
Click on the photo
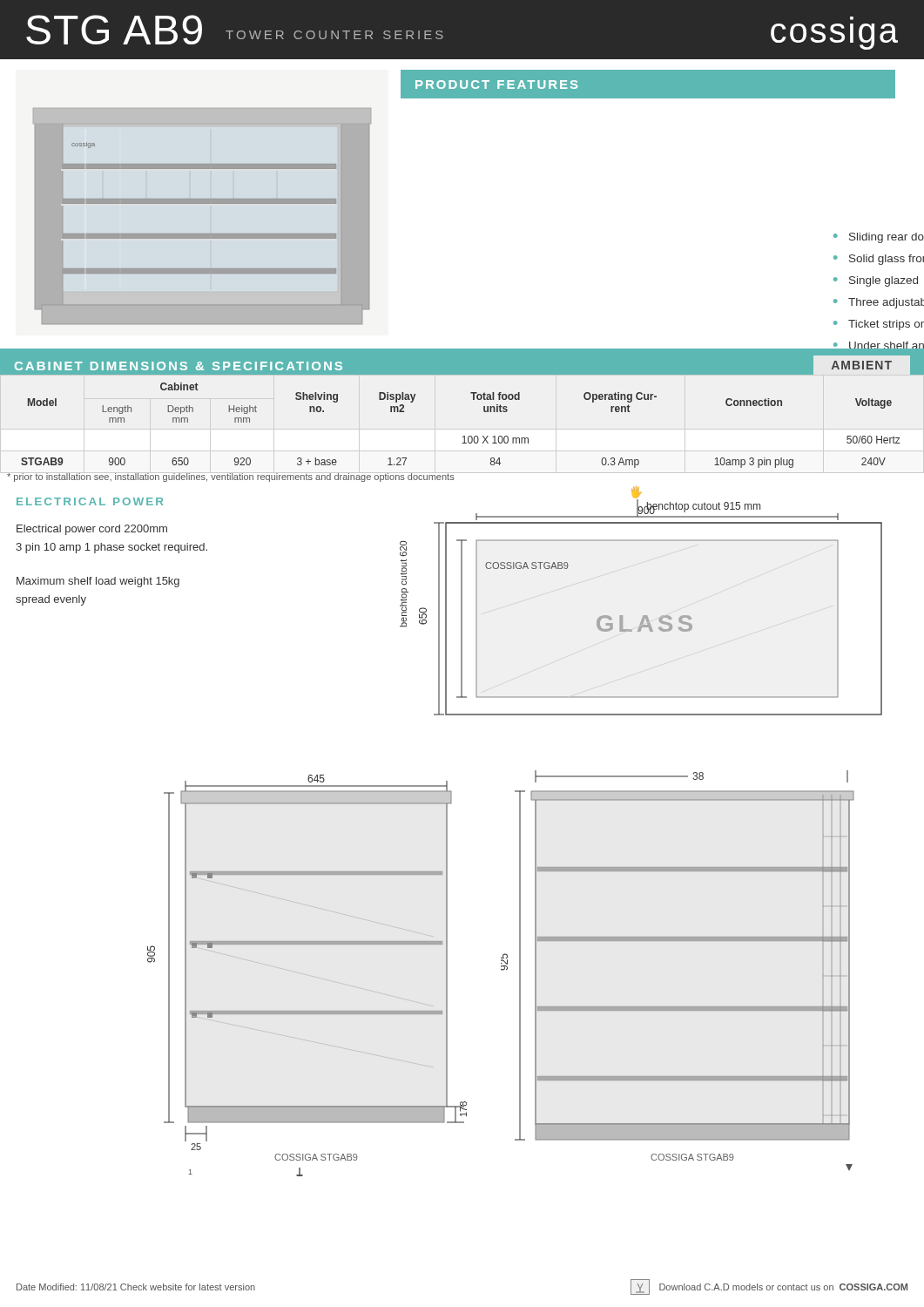[202, 203]
